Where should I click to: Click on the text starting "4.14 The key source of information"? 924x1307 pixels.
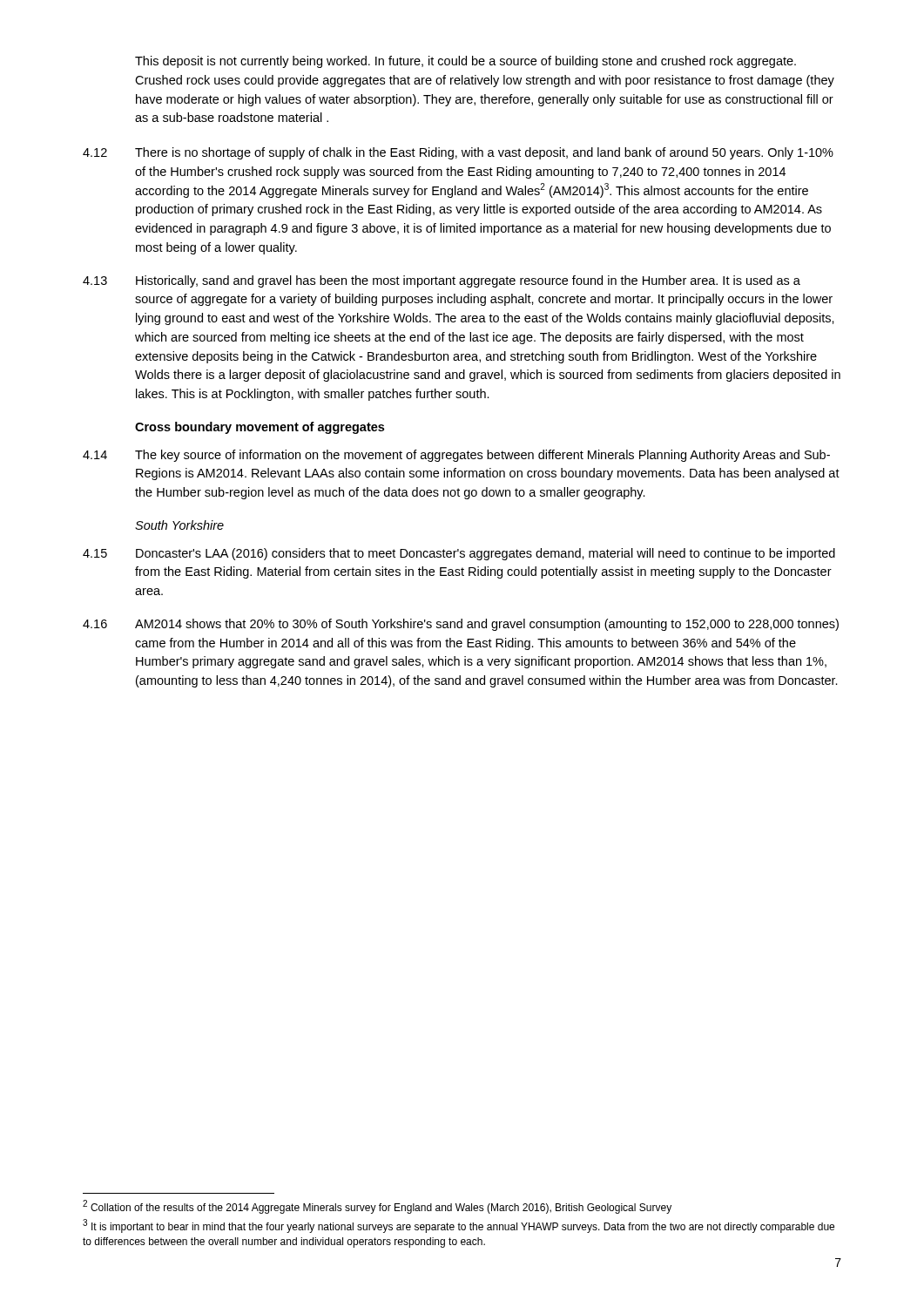pyautogui.click(x=462, y=474)
